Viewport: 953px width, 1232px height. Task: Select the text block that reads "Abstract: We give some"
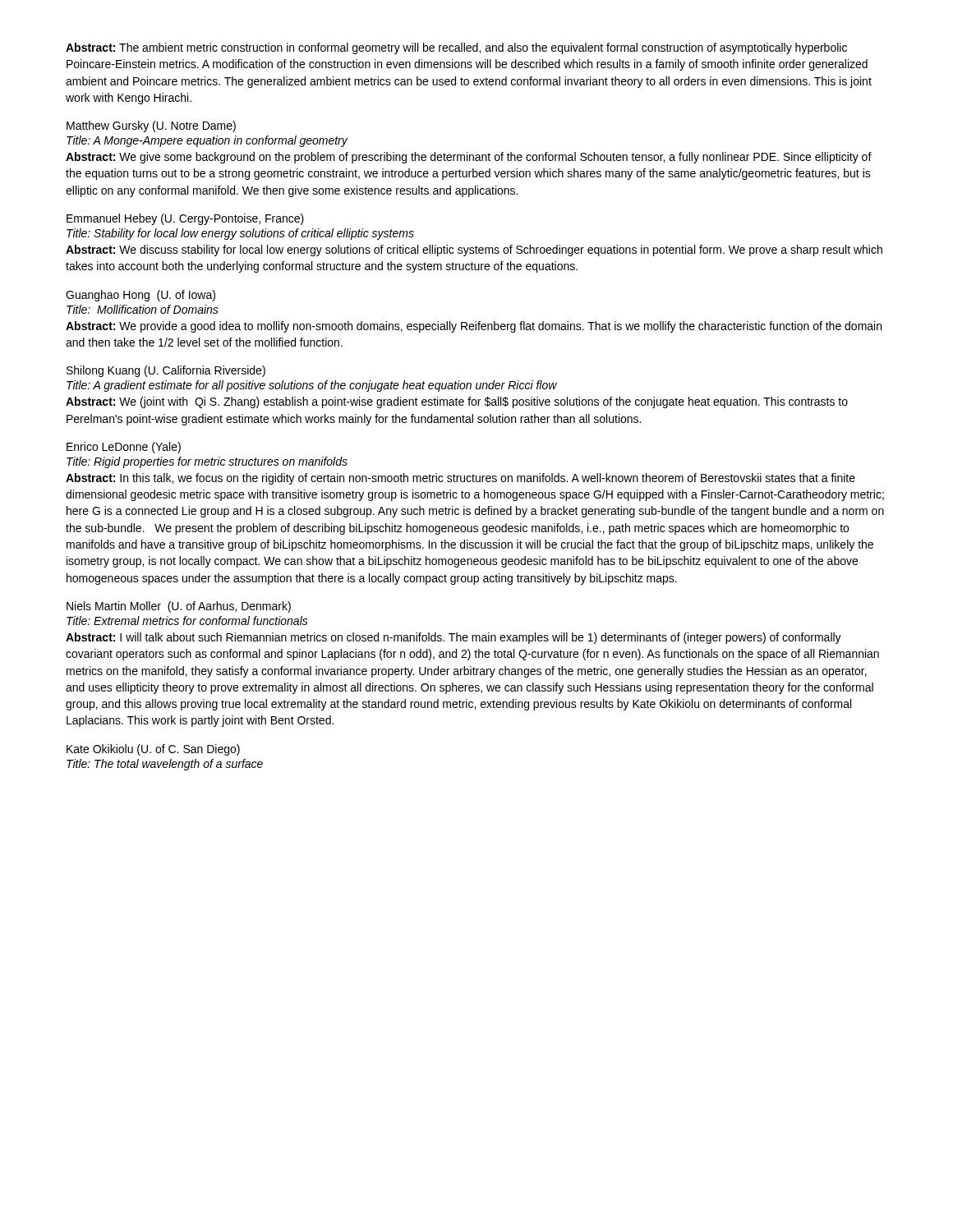click(x=468, y=174)
